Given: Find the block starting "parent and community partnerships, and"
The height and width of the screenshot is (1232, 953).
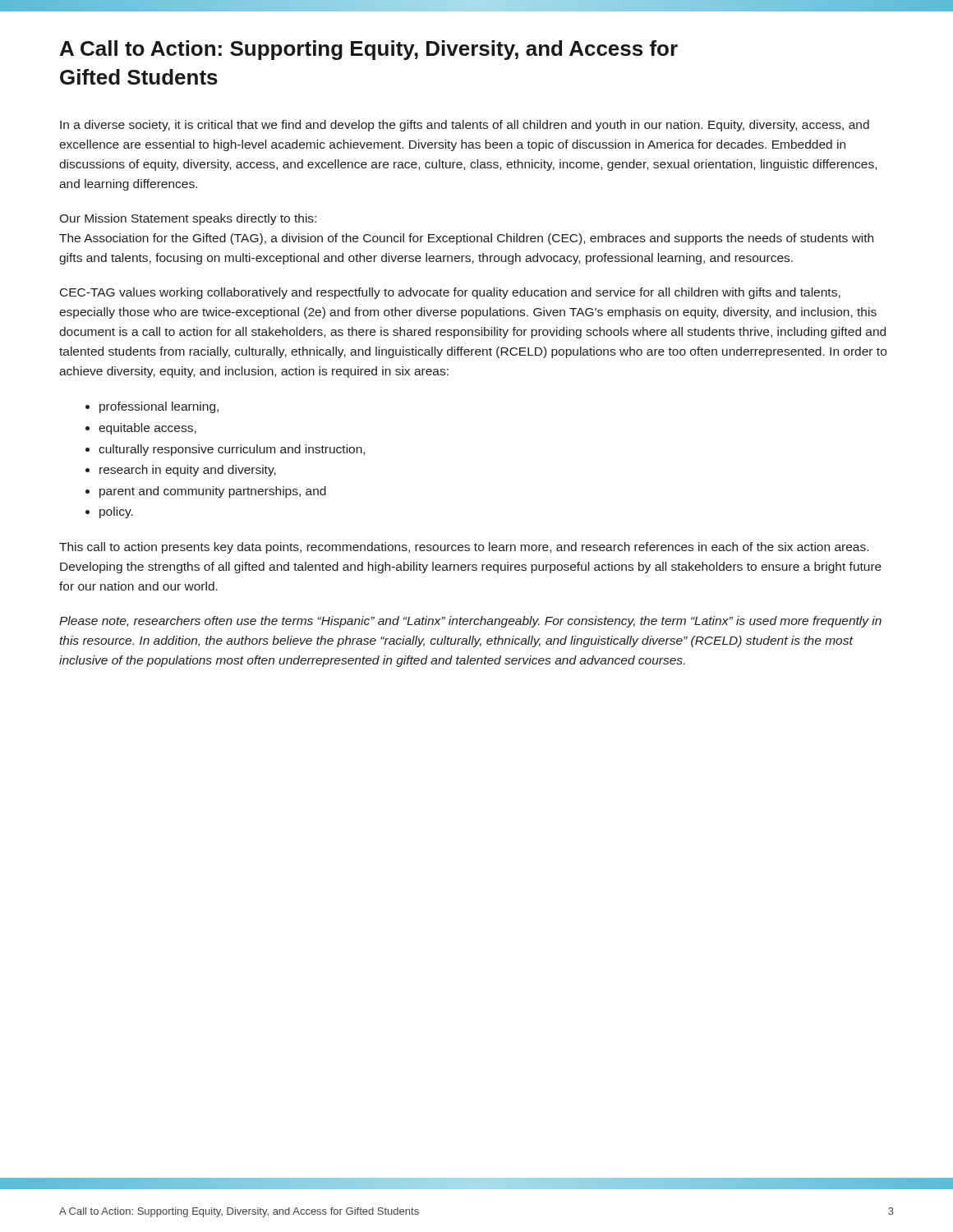Looking at the screenshot, I should (213, 490).
